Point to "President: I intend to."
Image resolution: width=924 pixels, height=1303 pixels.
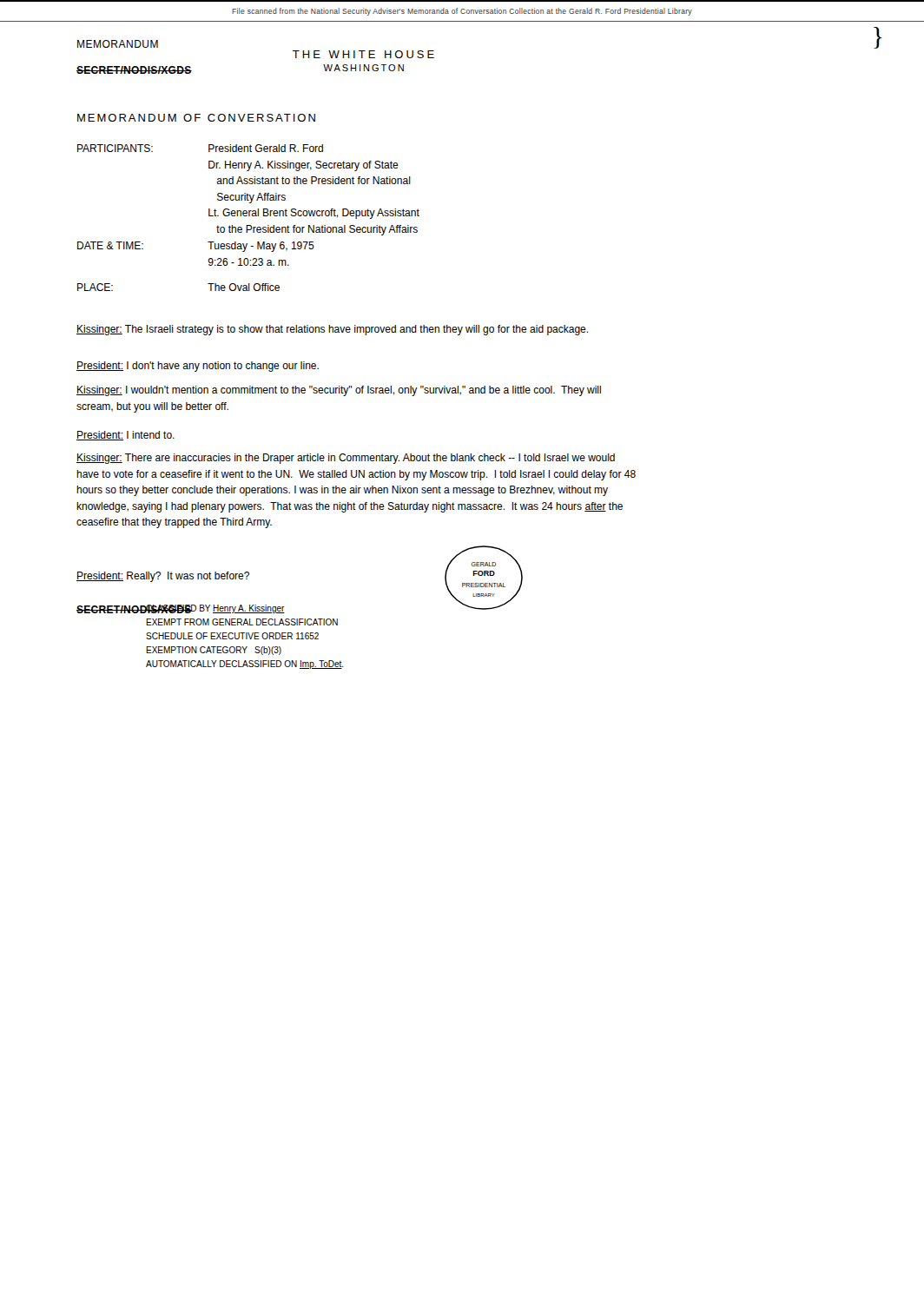[126, 435]
